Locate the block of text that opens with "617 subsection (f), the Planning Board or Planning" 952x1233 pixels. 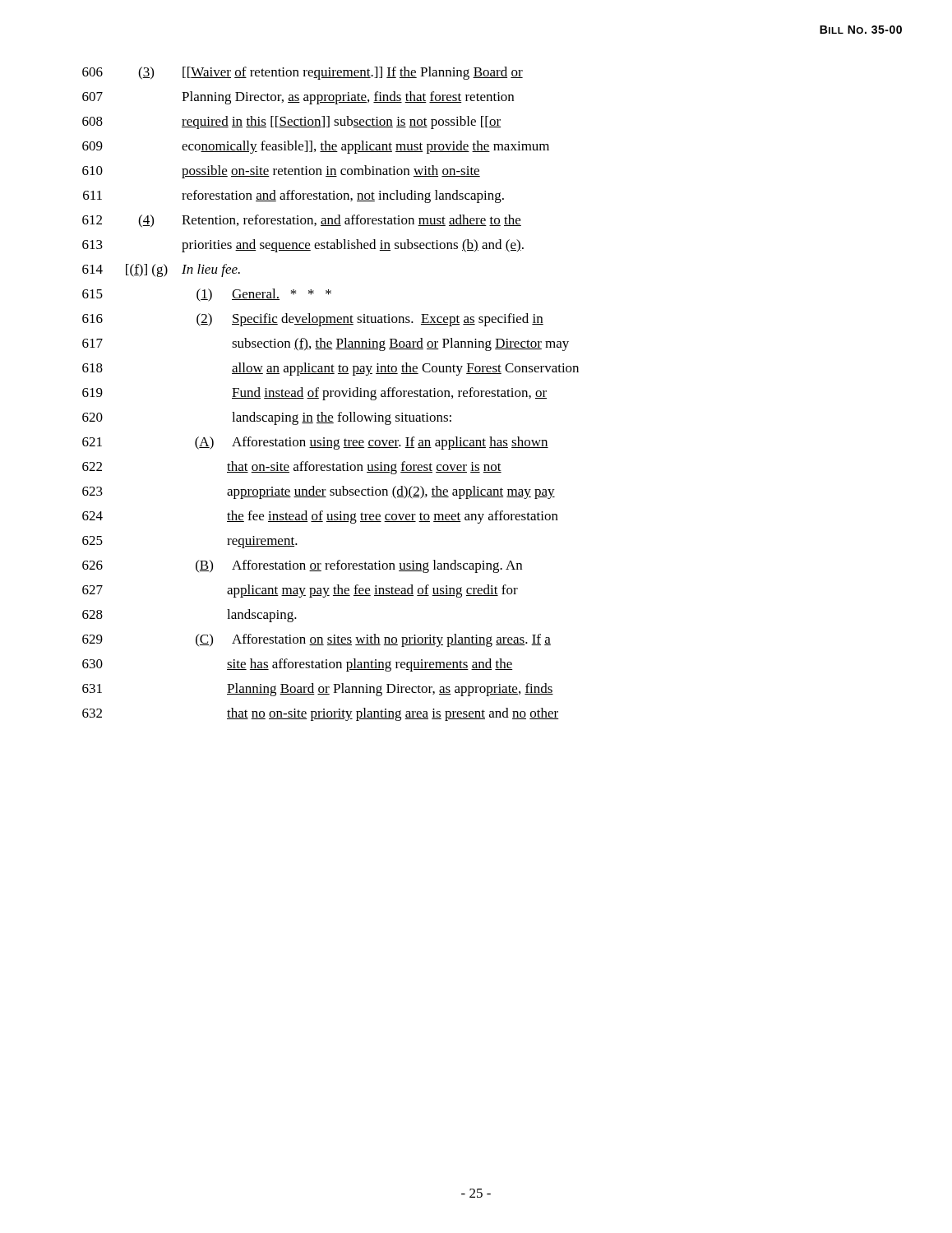pos(476,344)
